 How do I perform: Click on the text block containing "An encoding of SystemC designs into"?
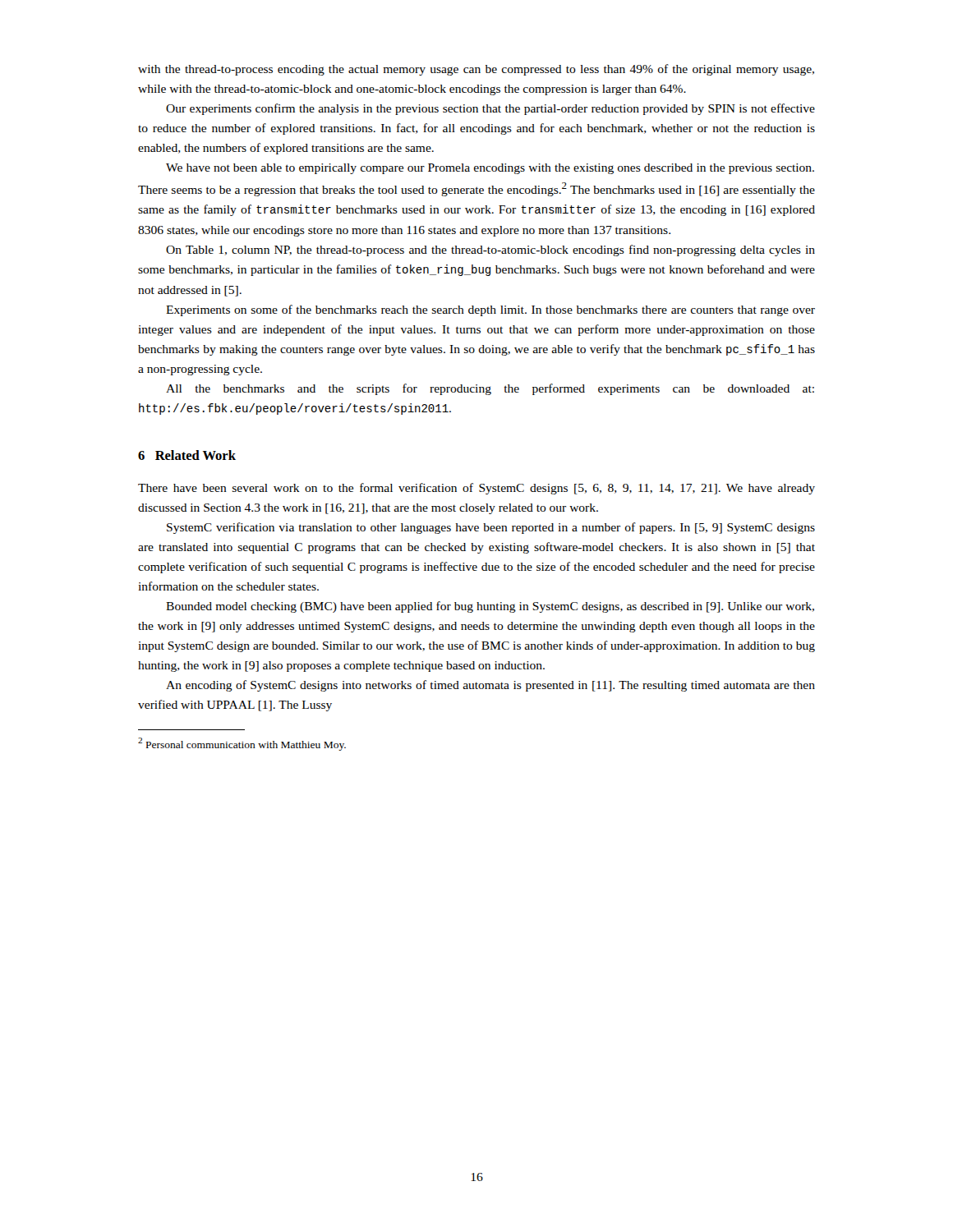(476, 695)
